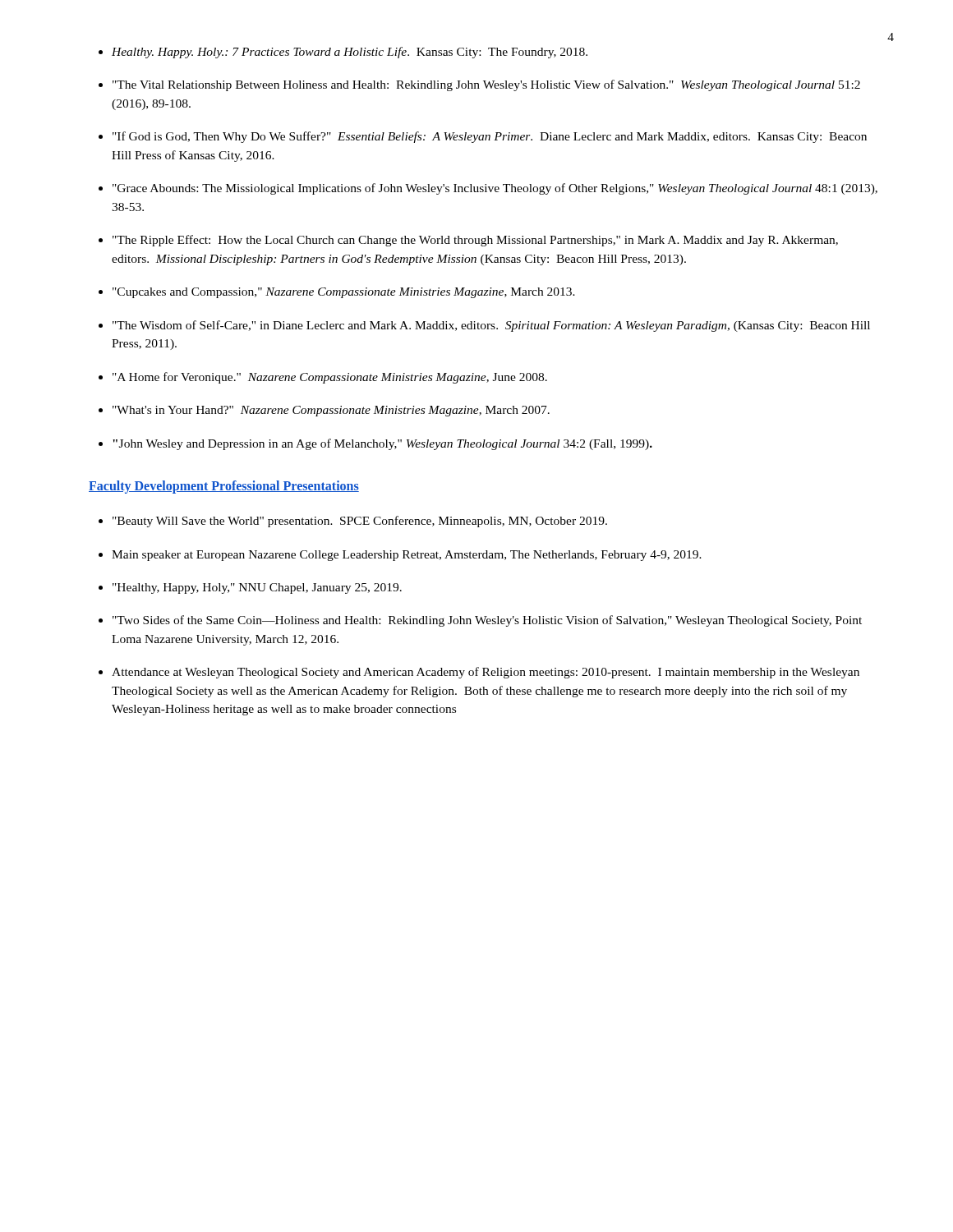The image size is (953, 1232).
Task: Where is the passage that starts ""What's in Your Hand?""?
Action: [x=331, y=410]
